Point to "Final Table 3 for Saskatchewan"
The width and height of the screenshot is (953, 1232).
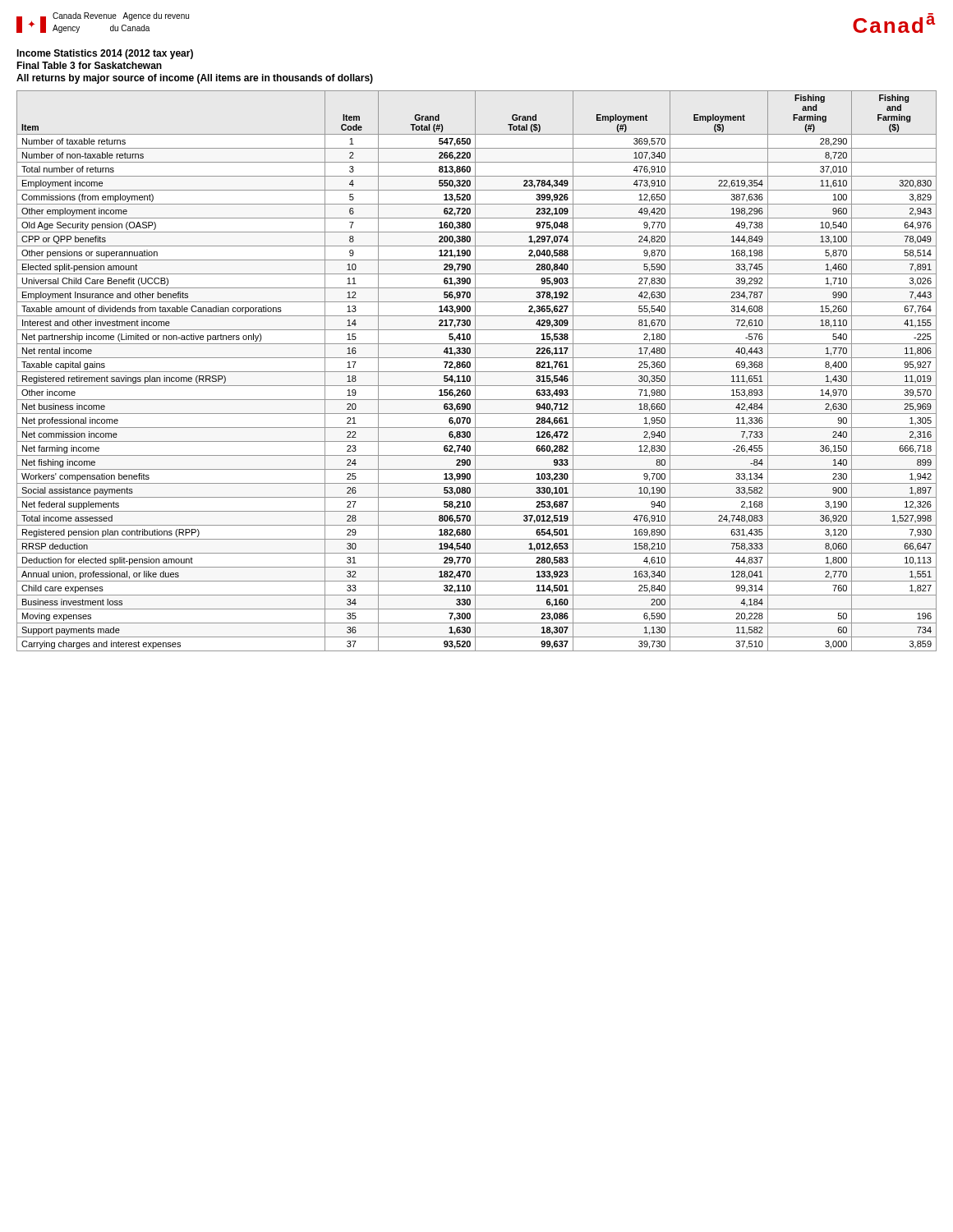(89, 66)
